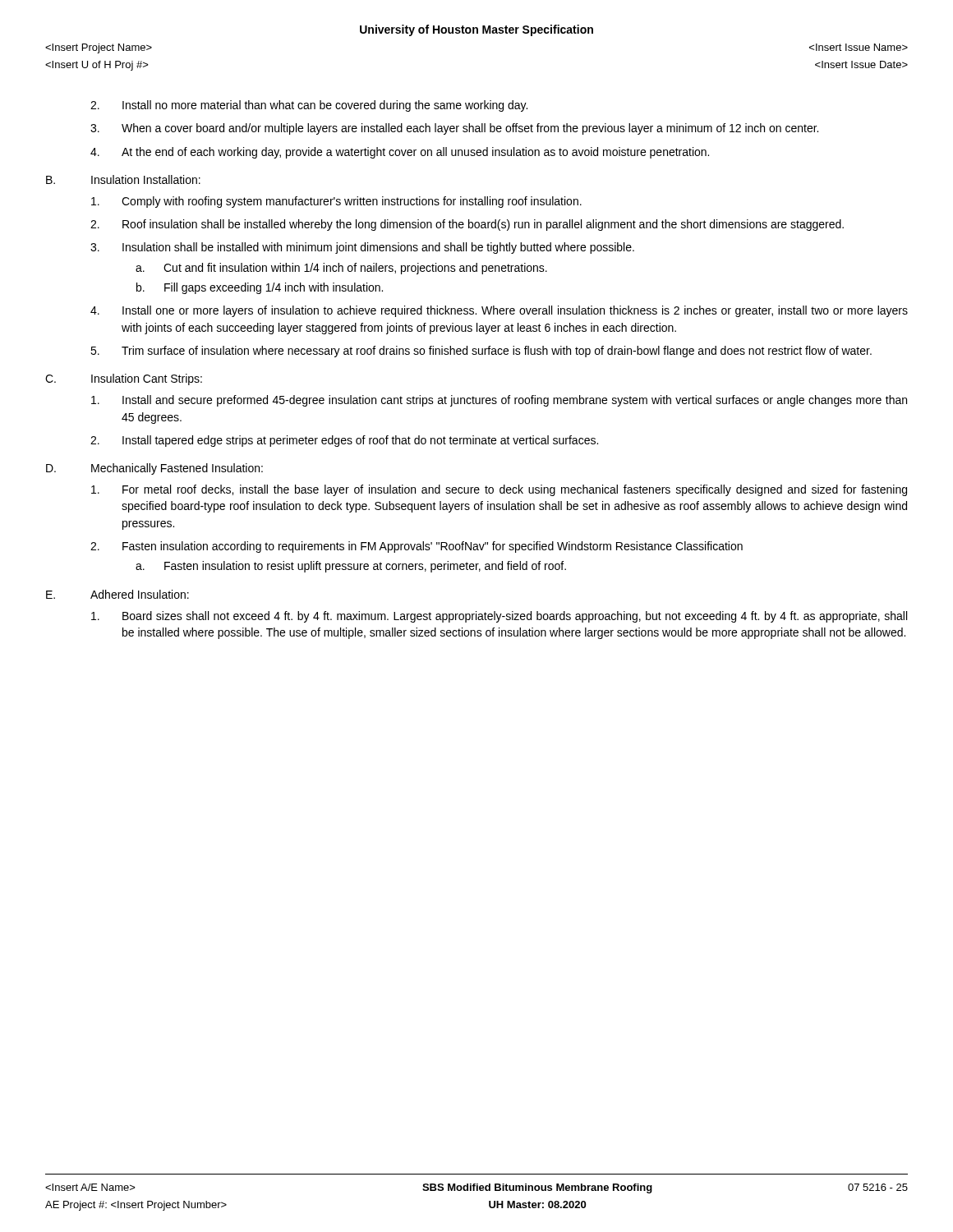Screen dimensions: 1232x953
Task: Select the text block starting "For metal roof decks, install the"
Action: (499, 506)
